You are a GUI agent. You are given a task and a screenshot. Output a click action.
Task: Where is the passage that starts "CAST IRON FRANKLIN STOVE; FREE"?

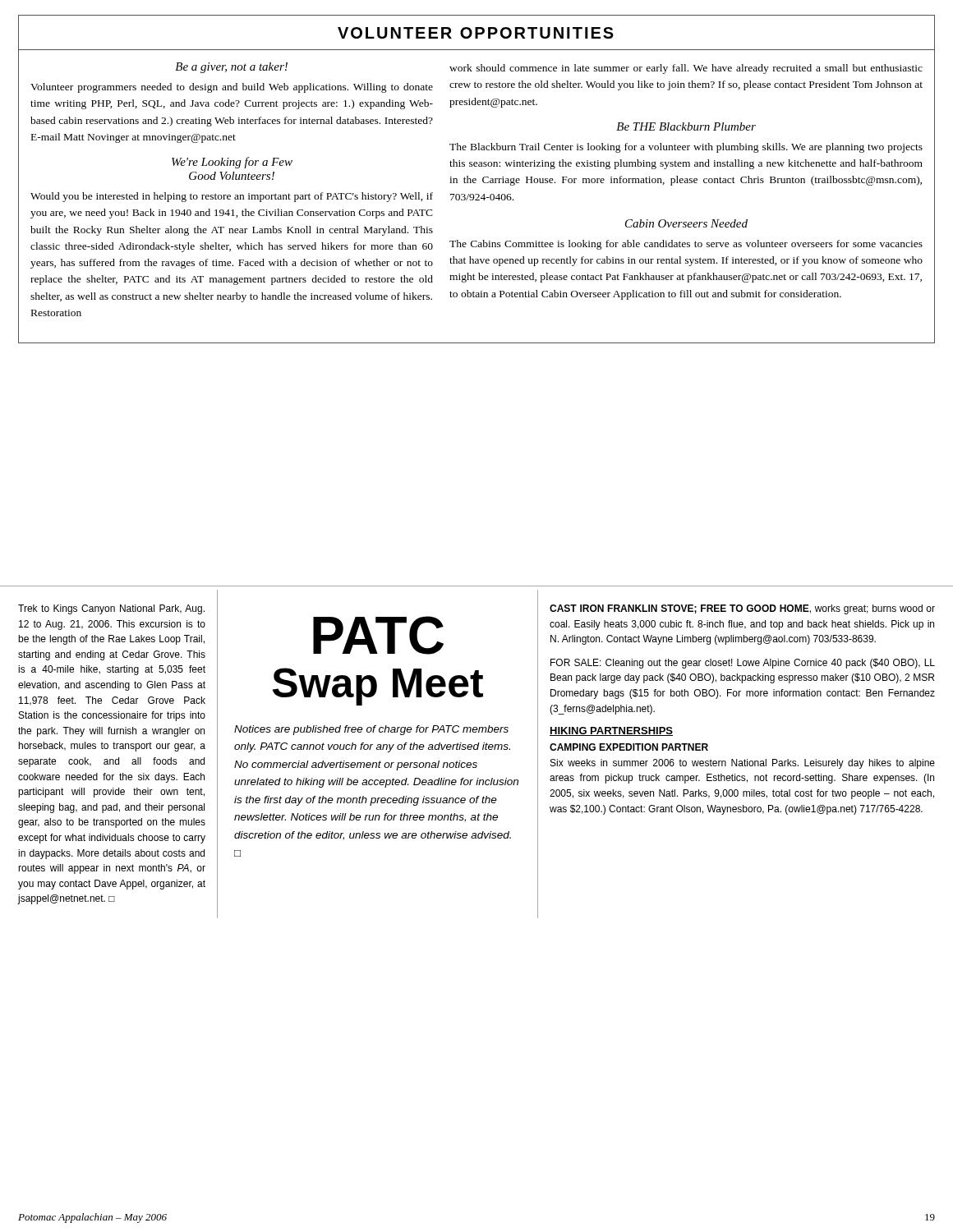tap(742, 624)
